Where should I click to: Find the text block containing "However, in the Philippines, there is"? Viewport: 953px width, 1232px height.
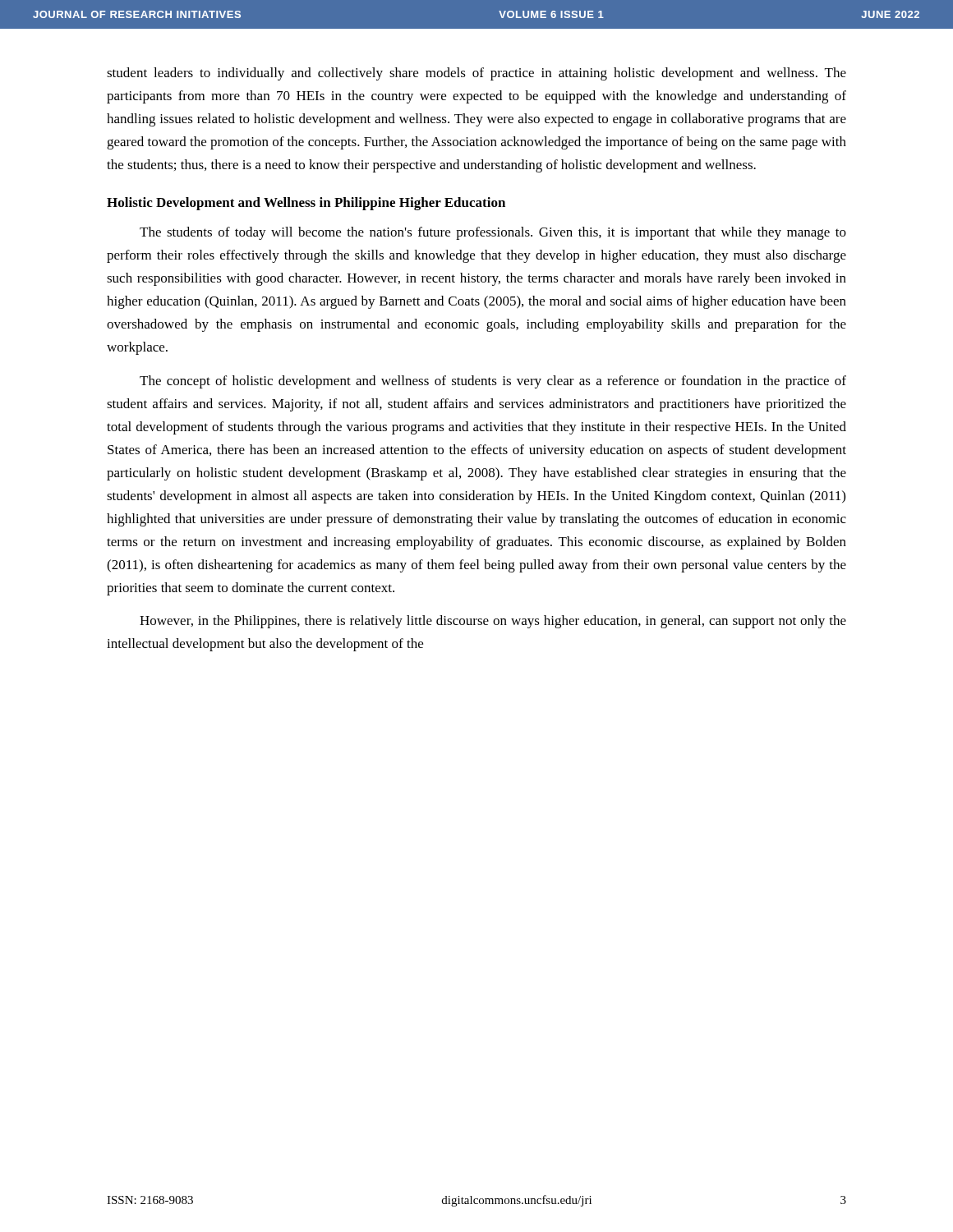coord(476,633)
